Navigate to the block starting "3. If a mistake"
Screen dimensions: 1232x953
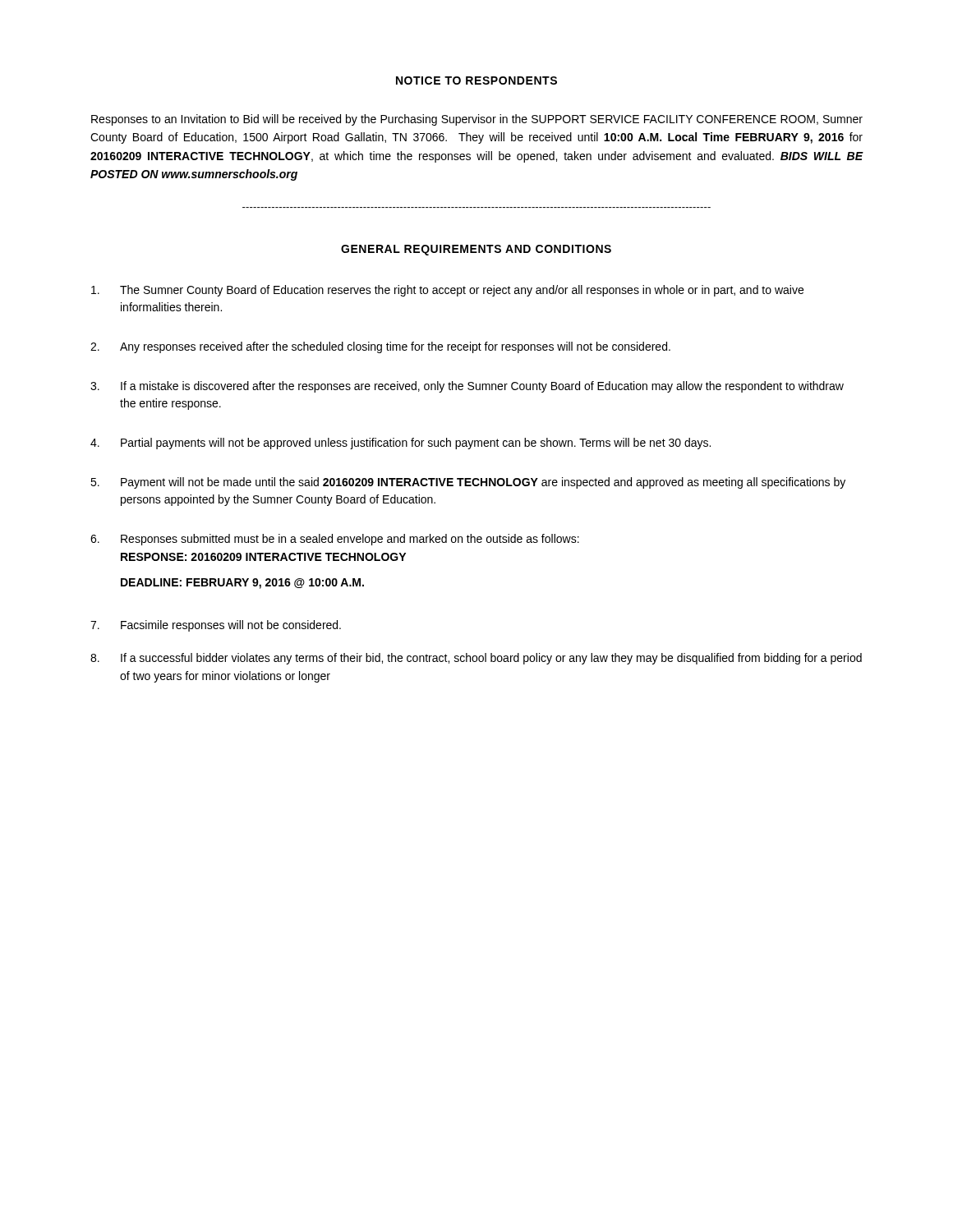[x=476, y=395]
